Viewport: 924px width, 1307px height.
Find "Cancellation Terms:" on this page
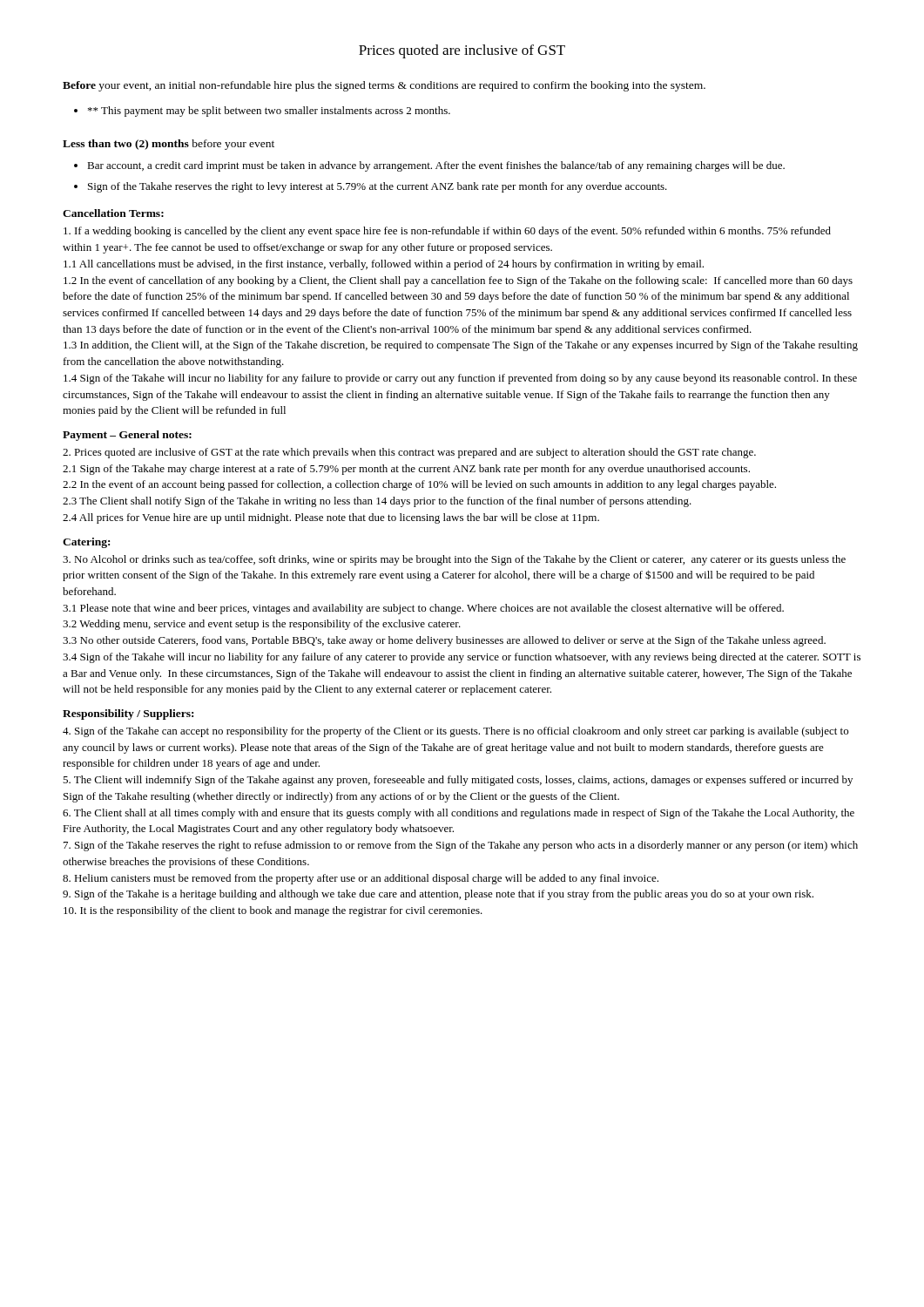pos(114,213)
